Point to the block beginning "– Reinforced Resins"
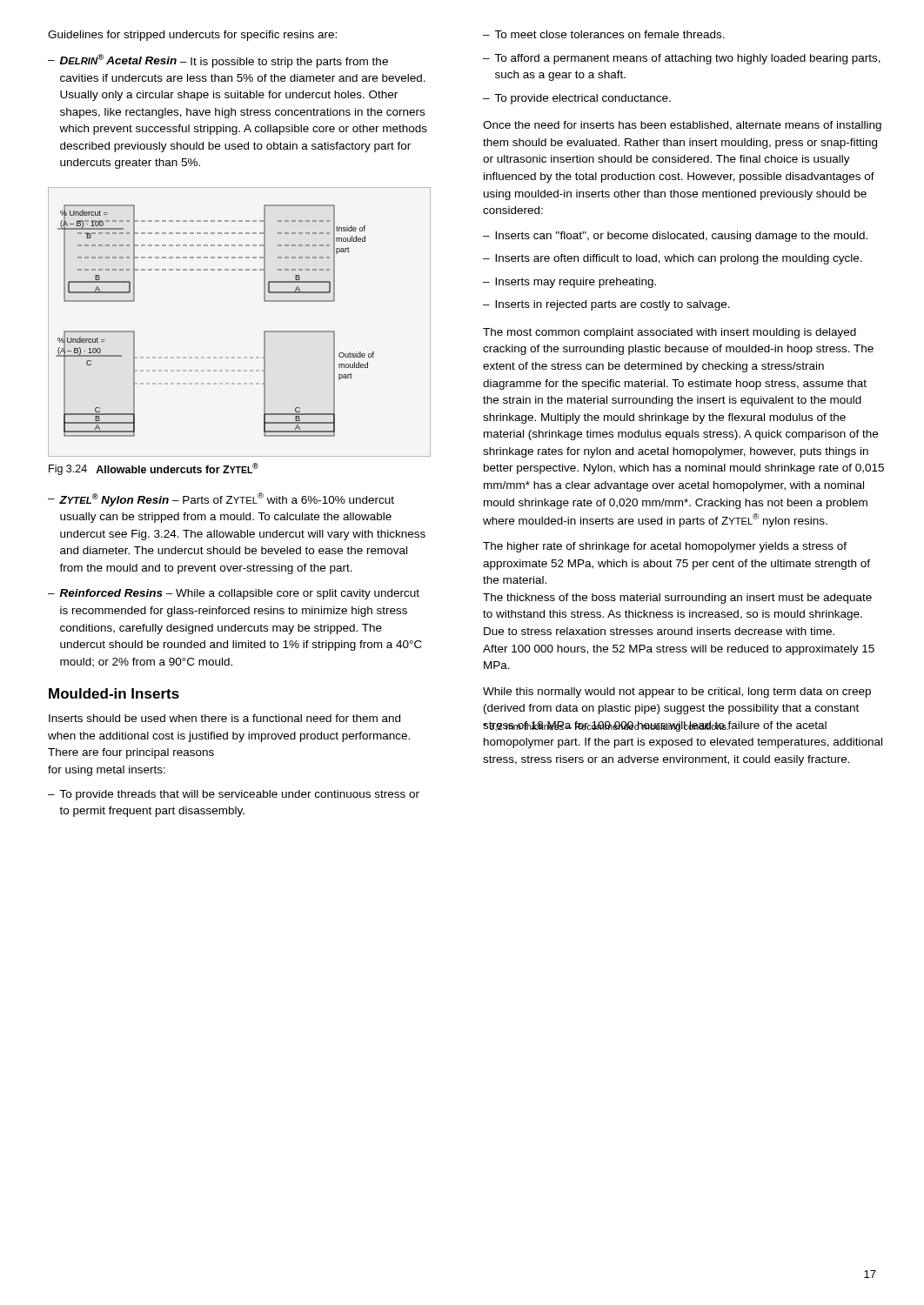Image resolution: width=924 pixels, height=1305 pixels. [x=239, y=628]
